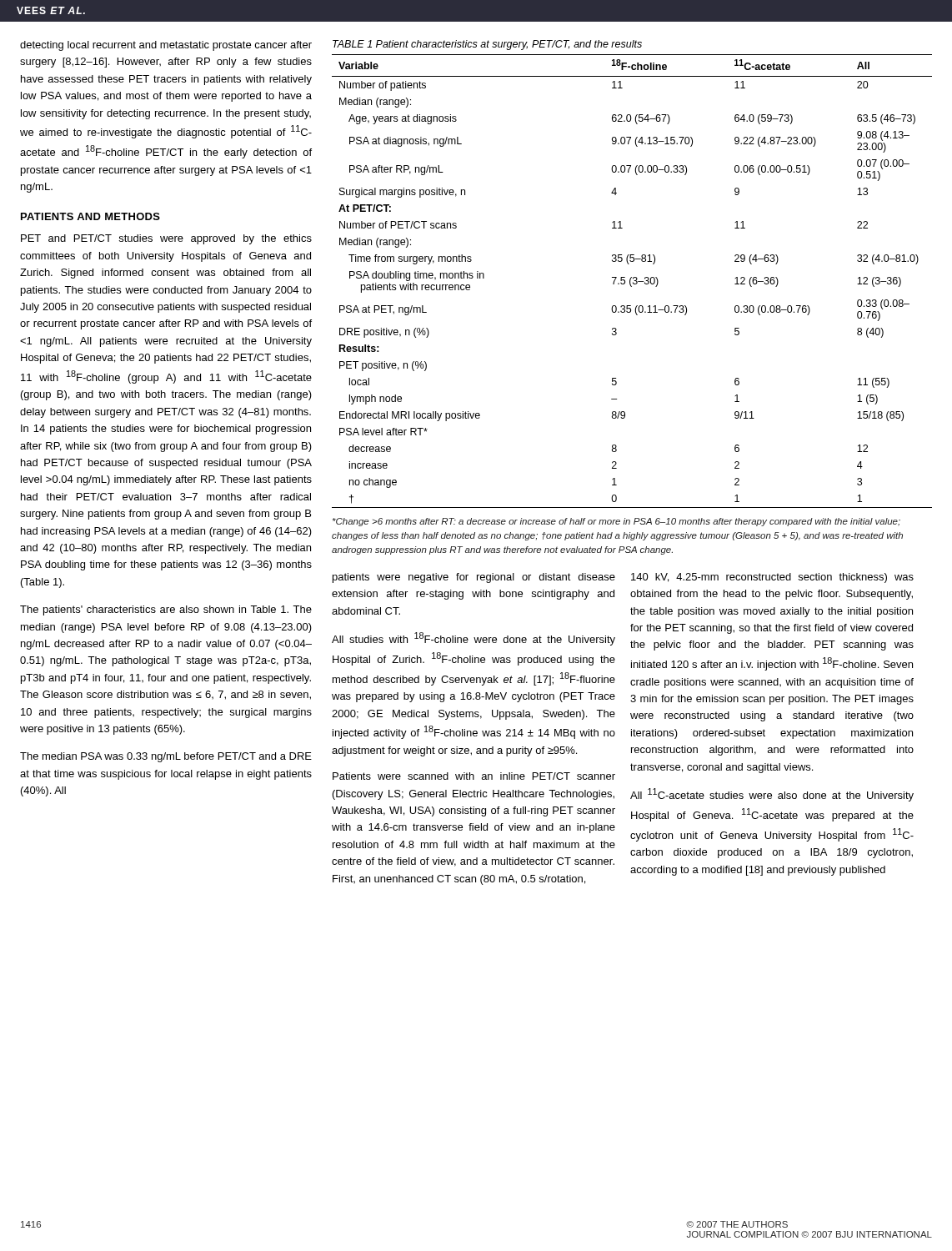Where is the passage that starts "All studies with 18F-choline were done"?
952x1251 pixels.
tap(473, 693)
